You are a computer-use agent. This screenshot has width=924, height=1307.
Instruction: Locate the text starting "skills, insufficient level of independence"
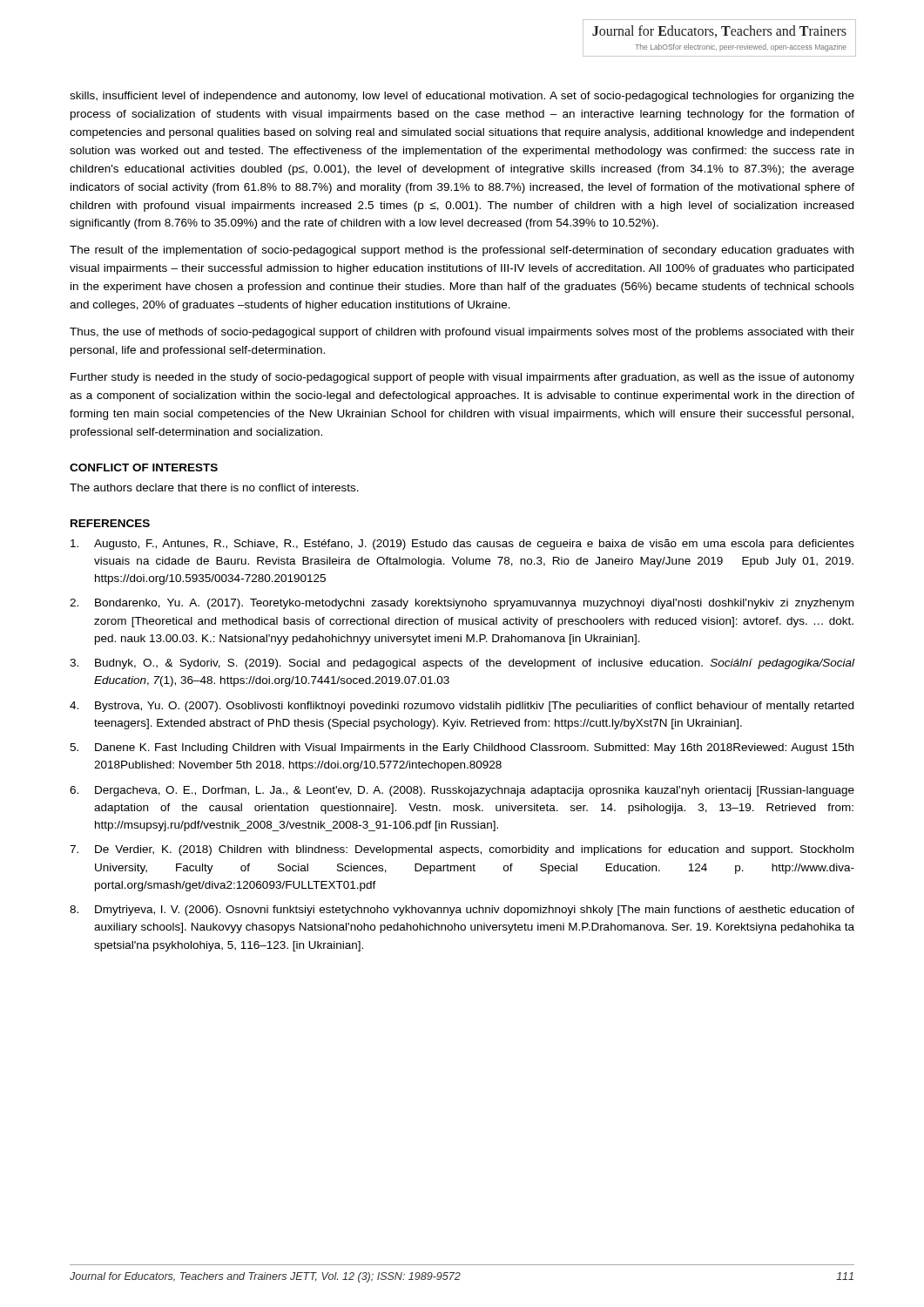click(462, 159)
